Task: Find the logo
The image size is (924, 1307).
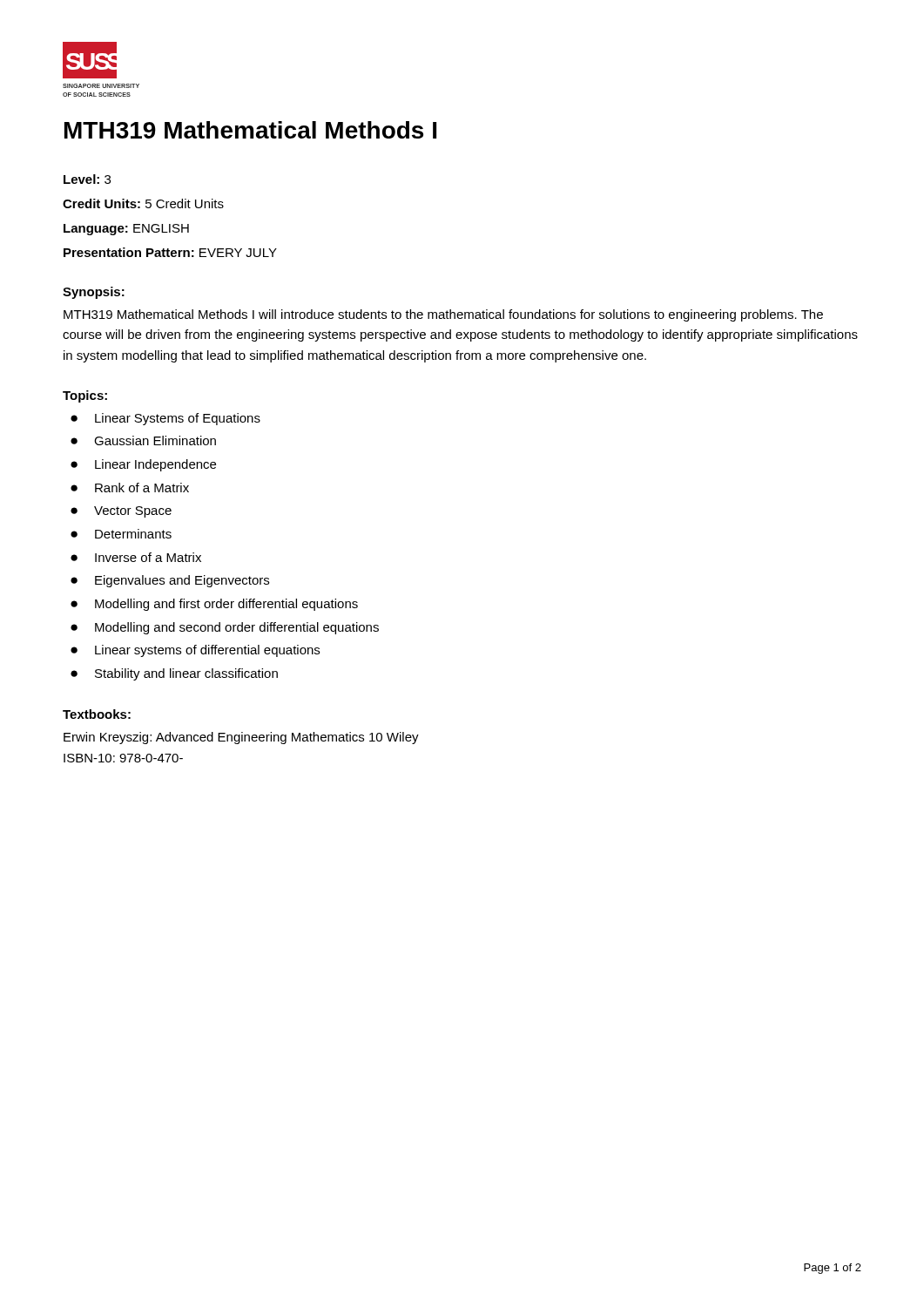Action: pyautogui.click(x=462, y=71)
